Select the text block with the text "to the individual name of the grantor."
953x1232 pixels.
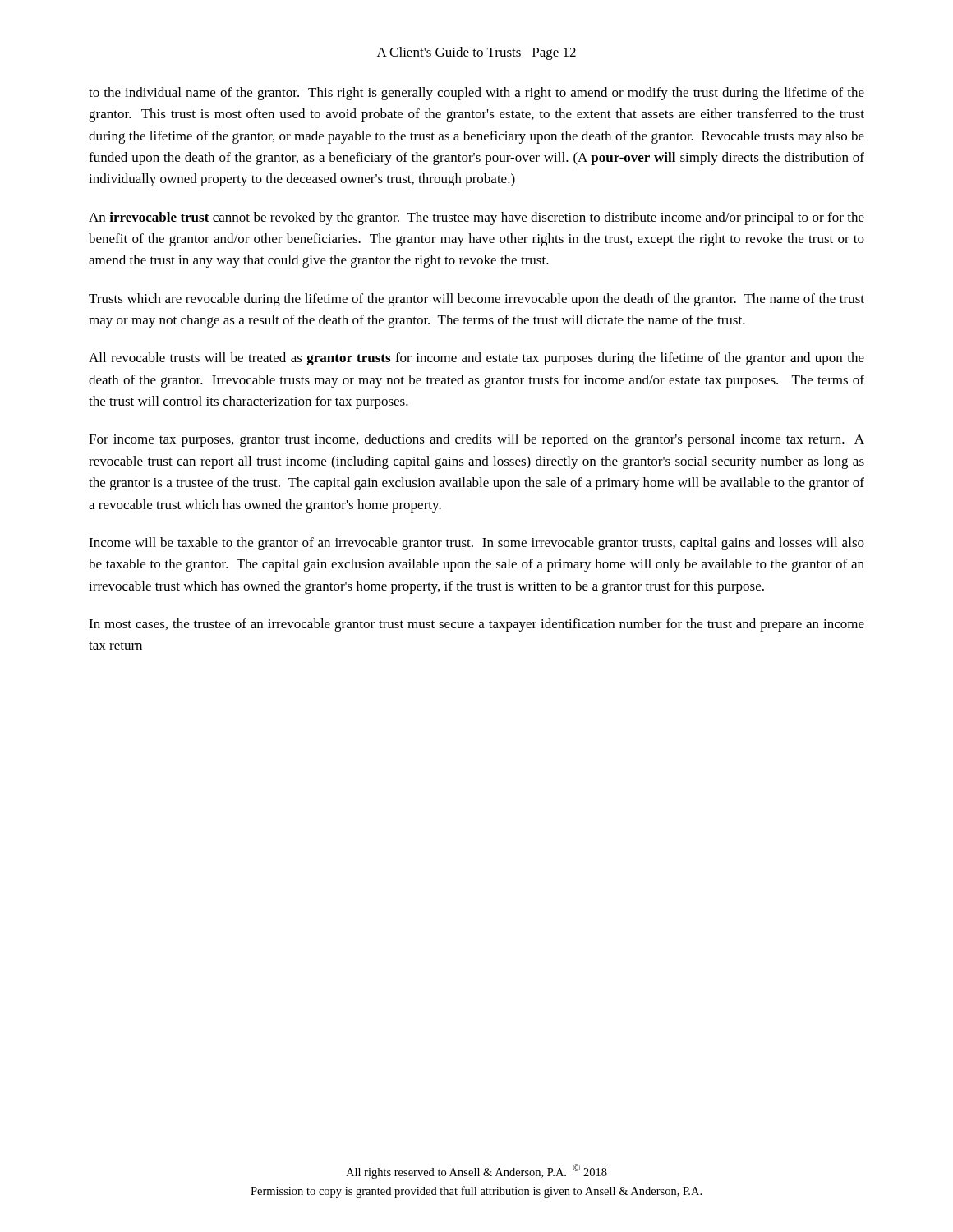point(476,136)
